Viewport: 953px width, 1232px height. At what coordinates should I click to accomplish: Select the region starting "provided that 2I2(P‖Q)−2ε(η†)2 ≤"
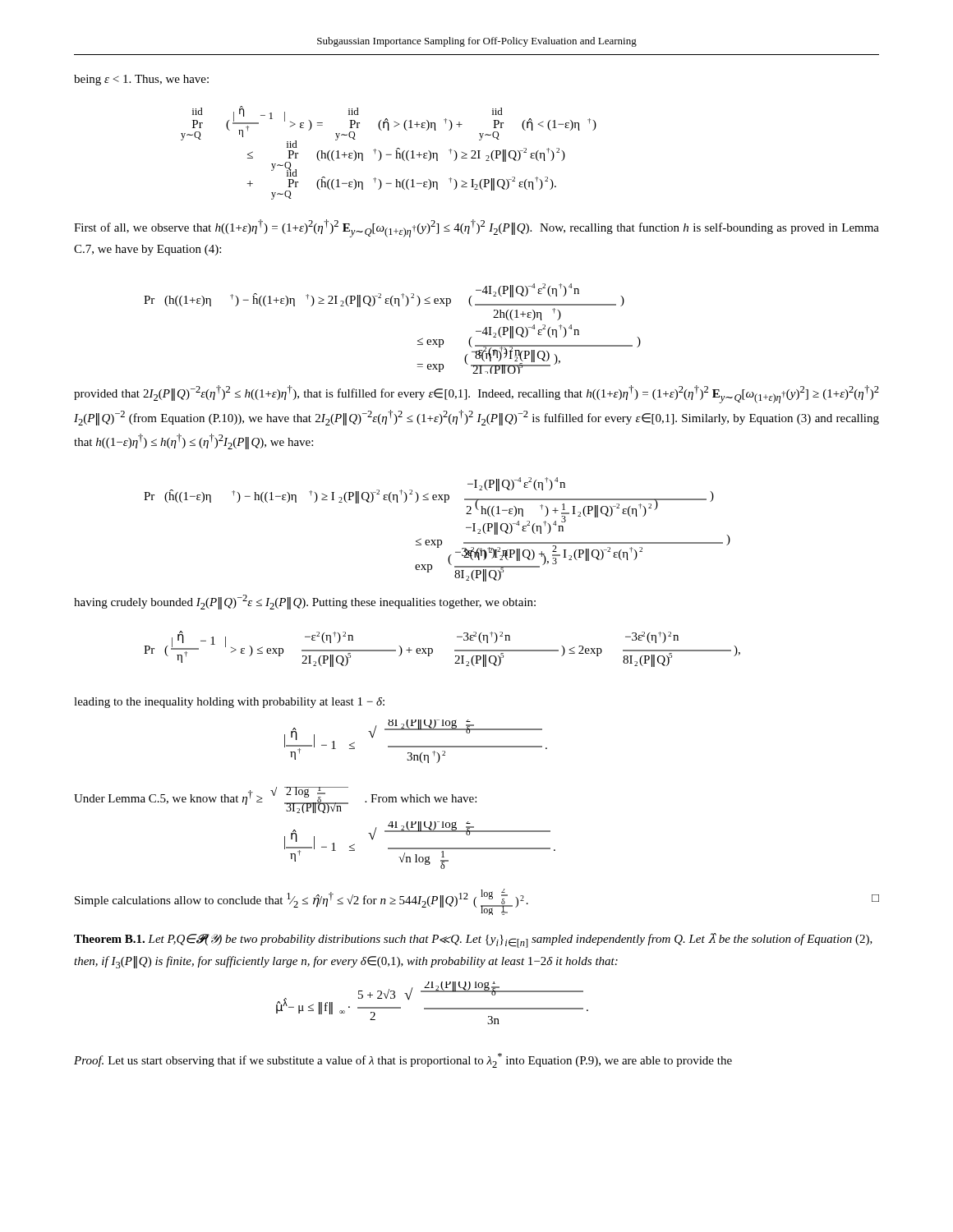[x=476, y=418]
